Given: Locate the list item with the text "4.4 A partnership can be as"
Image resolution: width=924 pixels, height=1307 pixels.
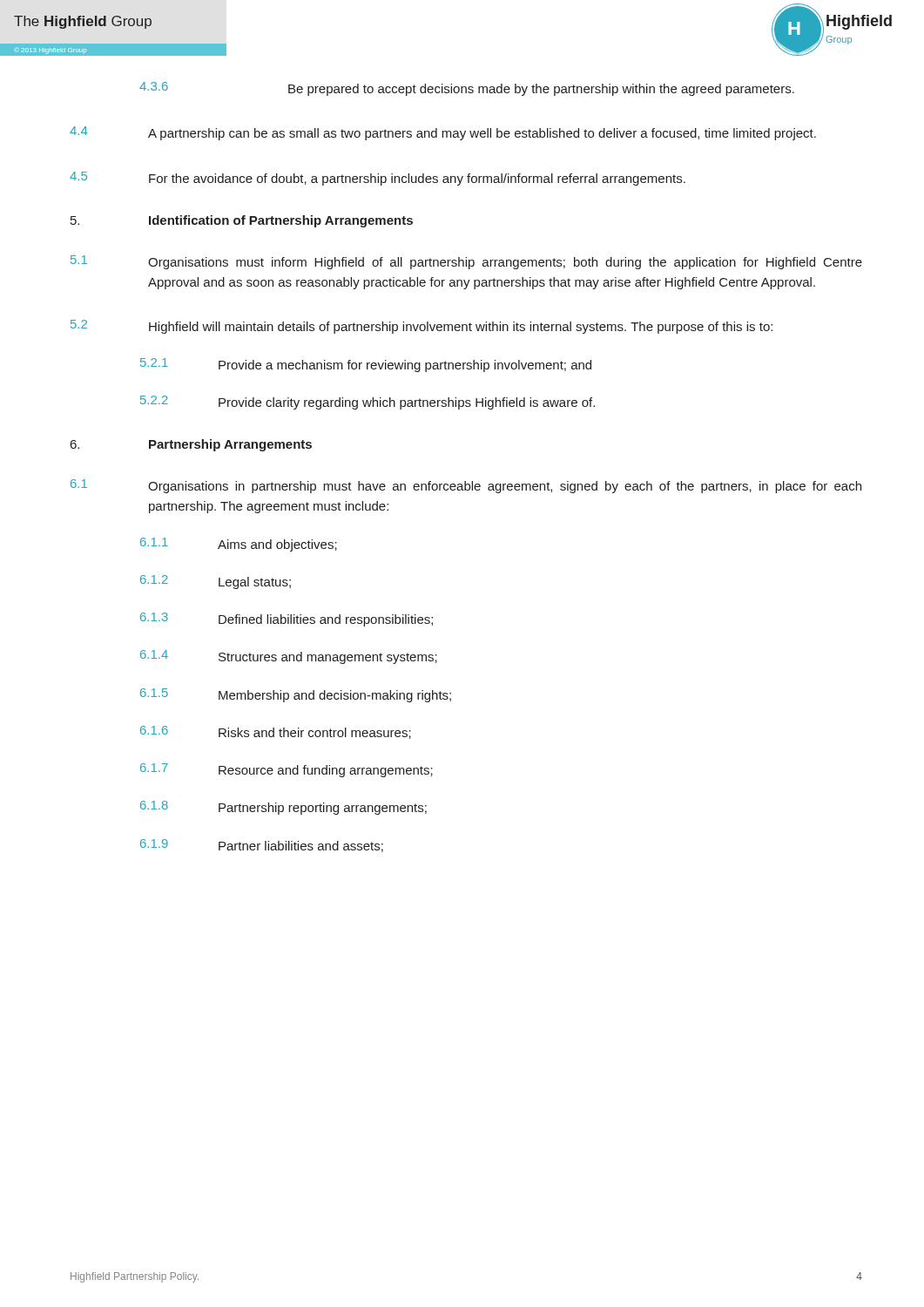Looking at the screenshot, I should point(466,133).
